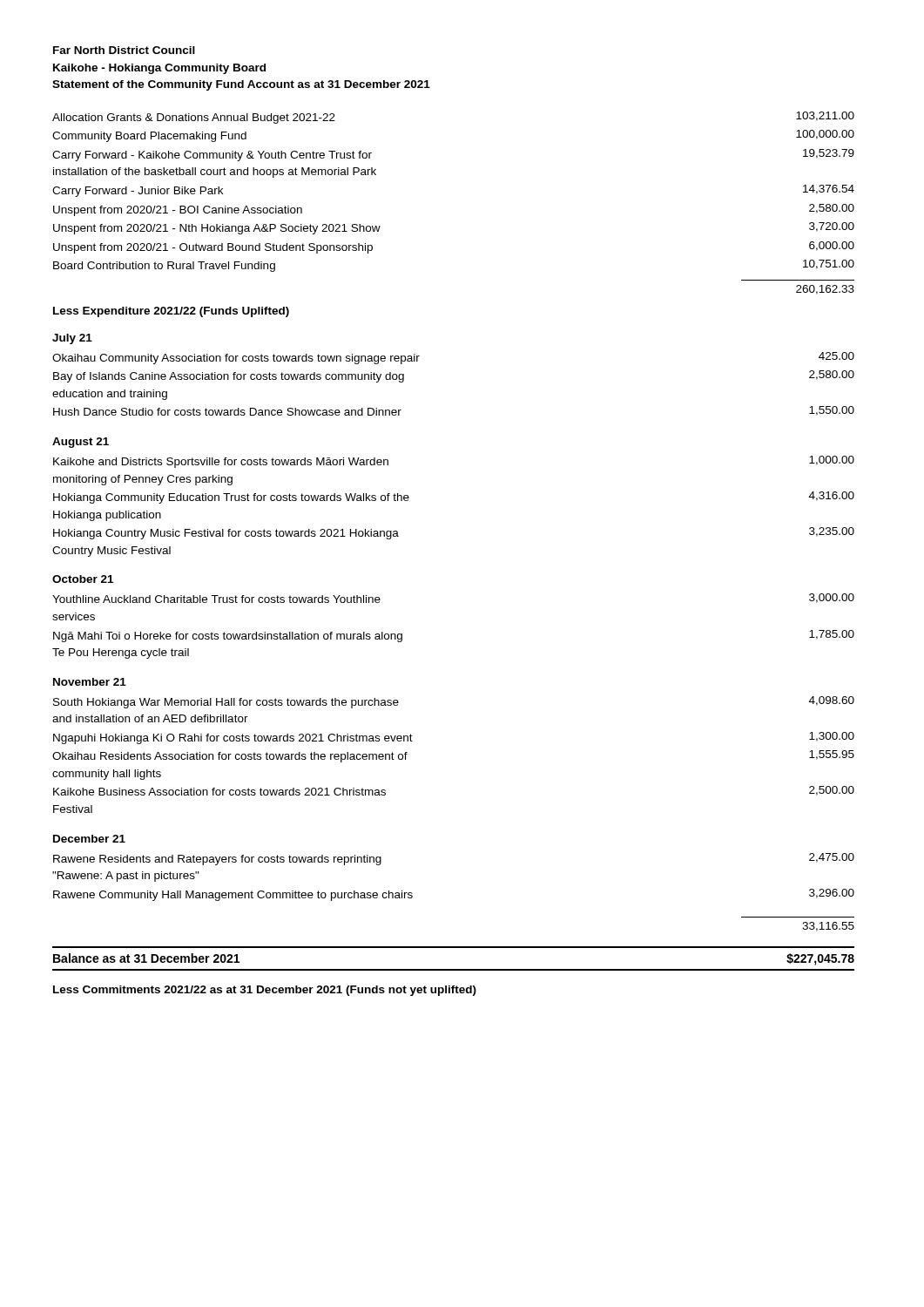The height and width of the screenshot is (1307, 924).
Task: Select the table that reads "Kaikohe and Districts"
Action: click(453, 506)
